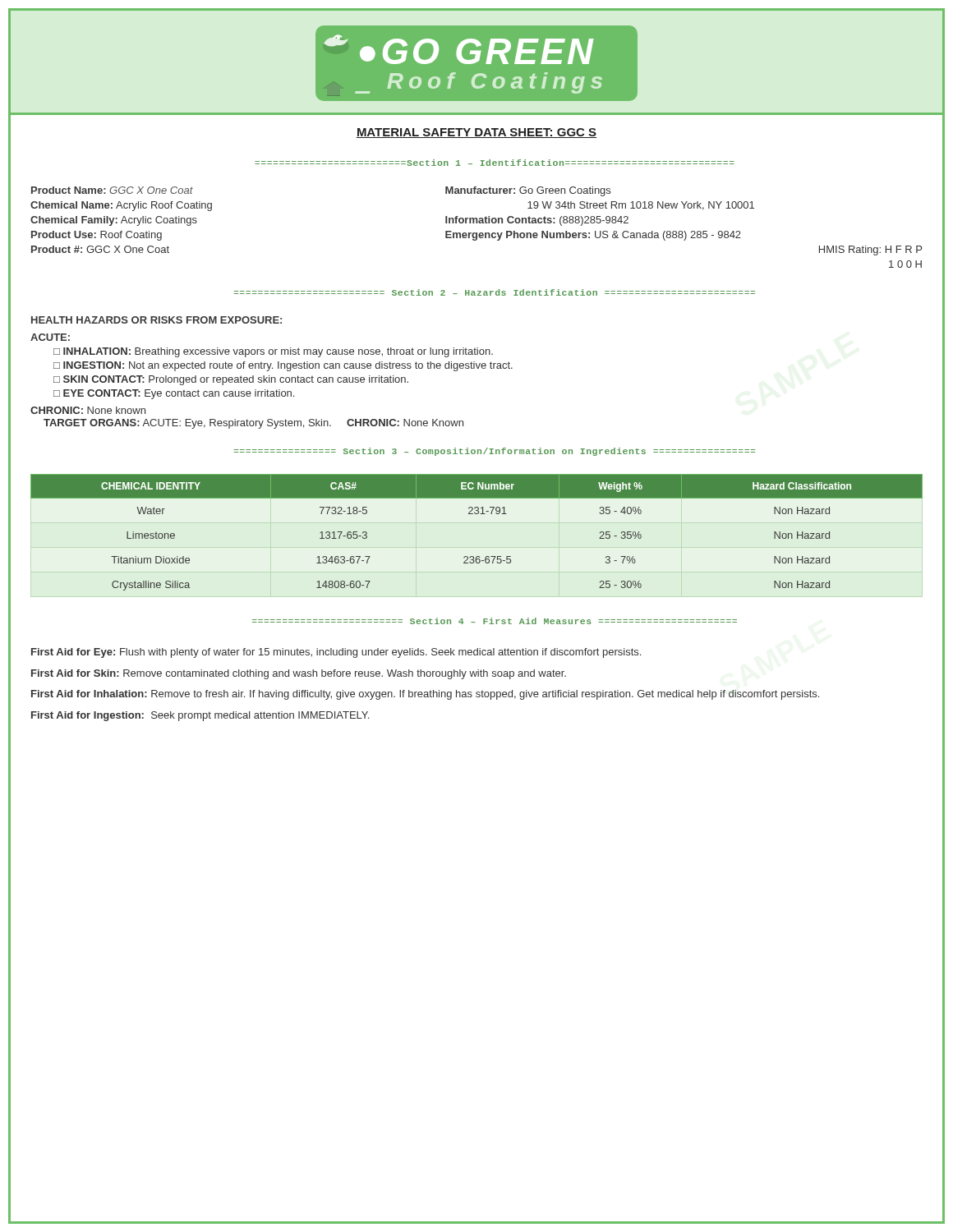Select the element starting "MATERIAL SAFETY DATA SHEET: GGC S"
Image resolution: width=953 pixels, height=1232 pixels.
click(476, 132)
